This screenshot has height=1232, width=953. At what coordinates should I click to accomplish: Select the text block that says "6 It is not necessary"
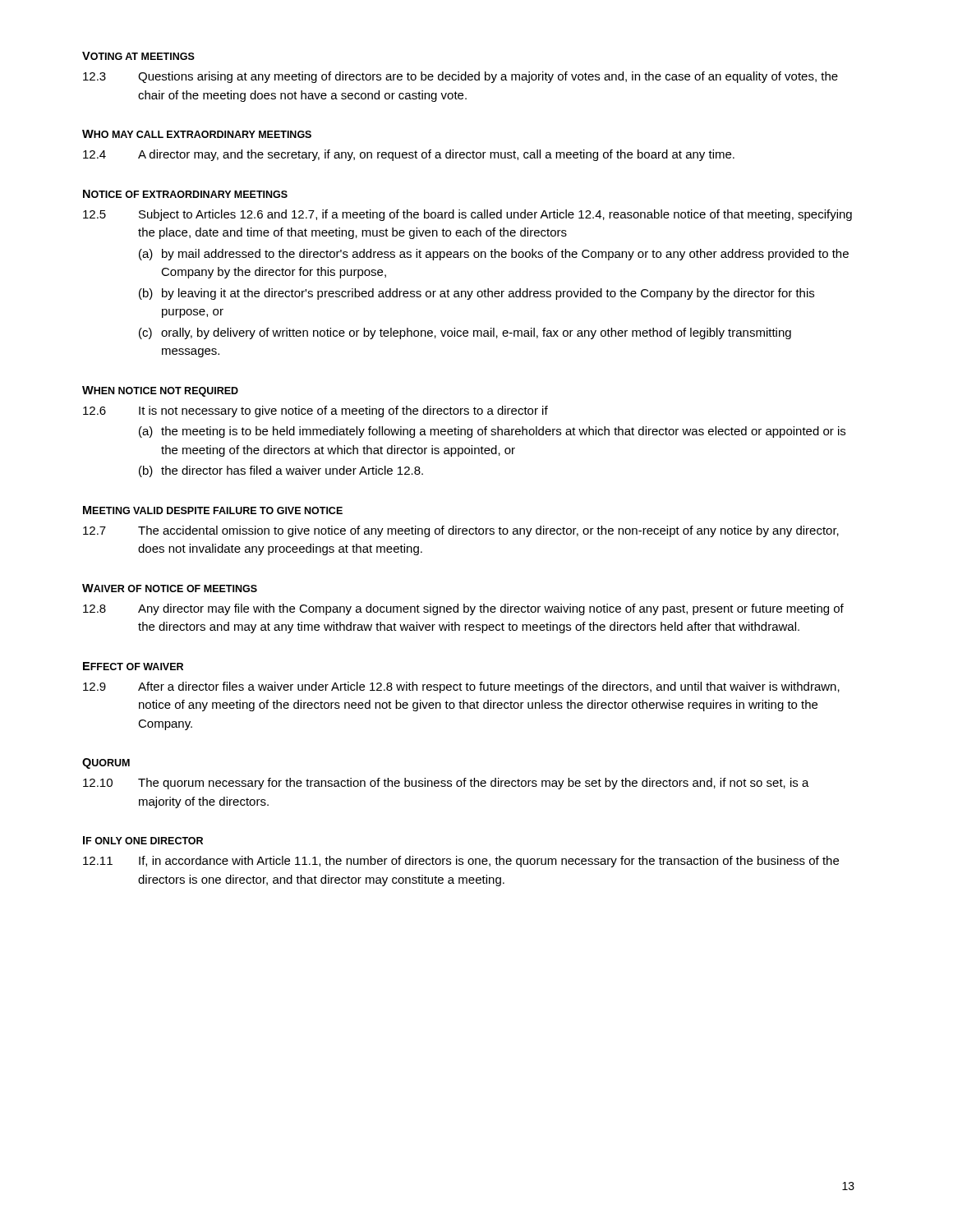coord(468,441)
